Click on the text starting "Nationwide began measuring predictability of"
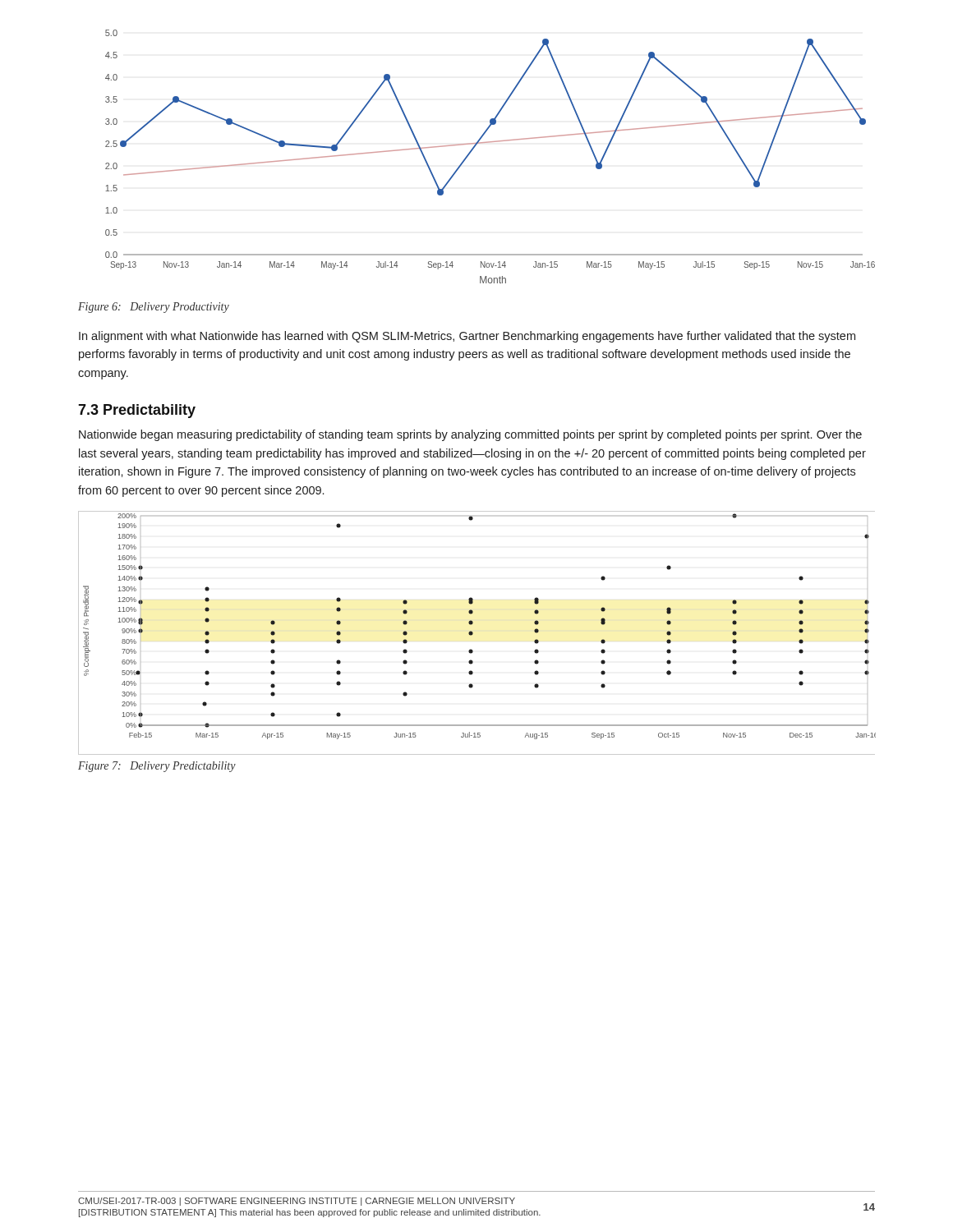Screen dimensions: 1232x953 tap(472, 462)
